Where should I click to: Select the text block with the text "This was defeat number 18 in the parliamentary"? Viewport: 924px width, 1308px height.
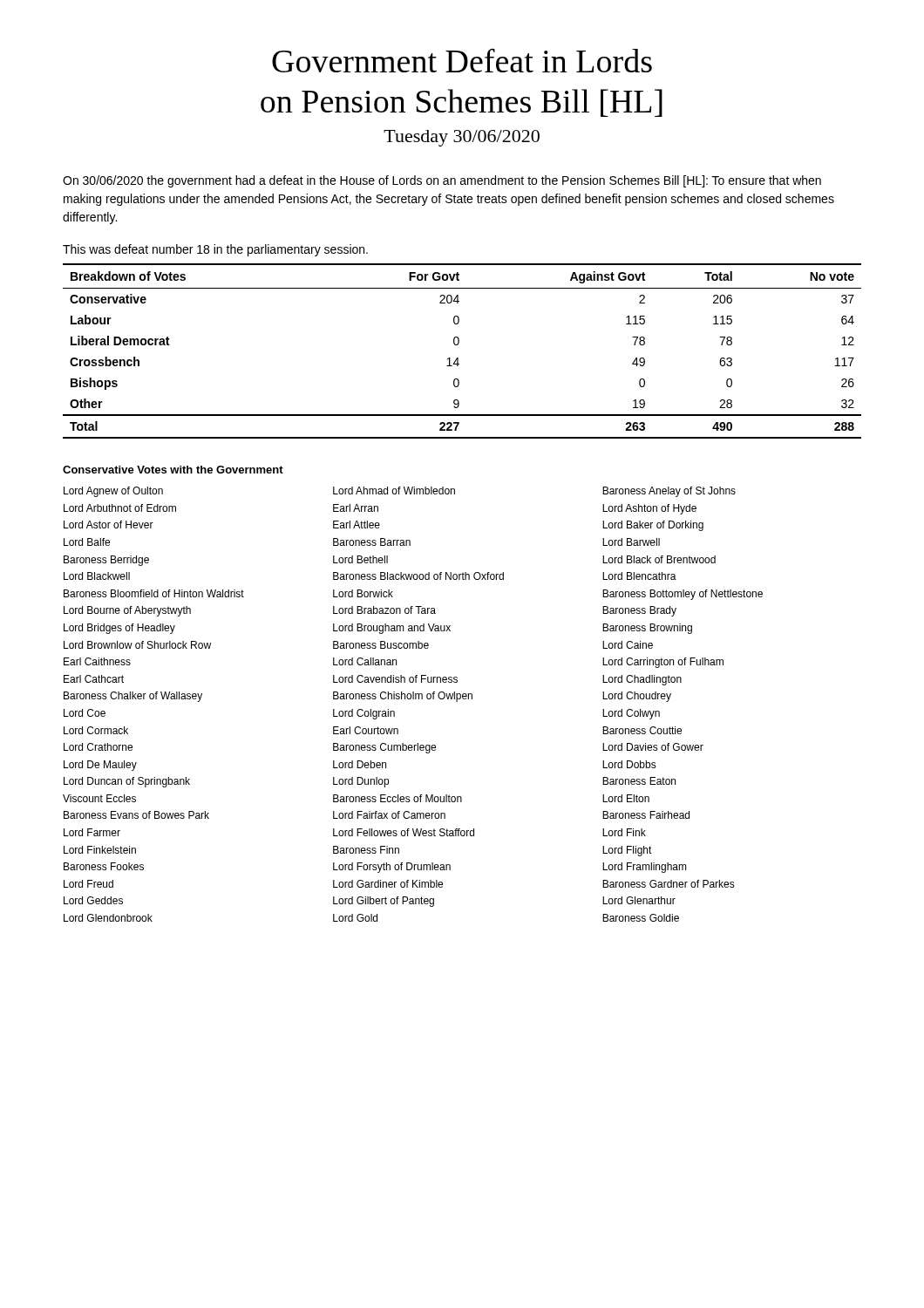pyautogui.click(x=216, y=250)
